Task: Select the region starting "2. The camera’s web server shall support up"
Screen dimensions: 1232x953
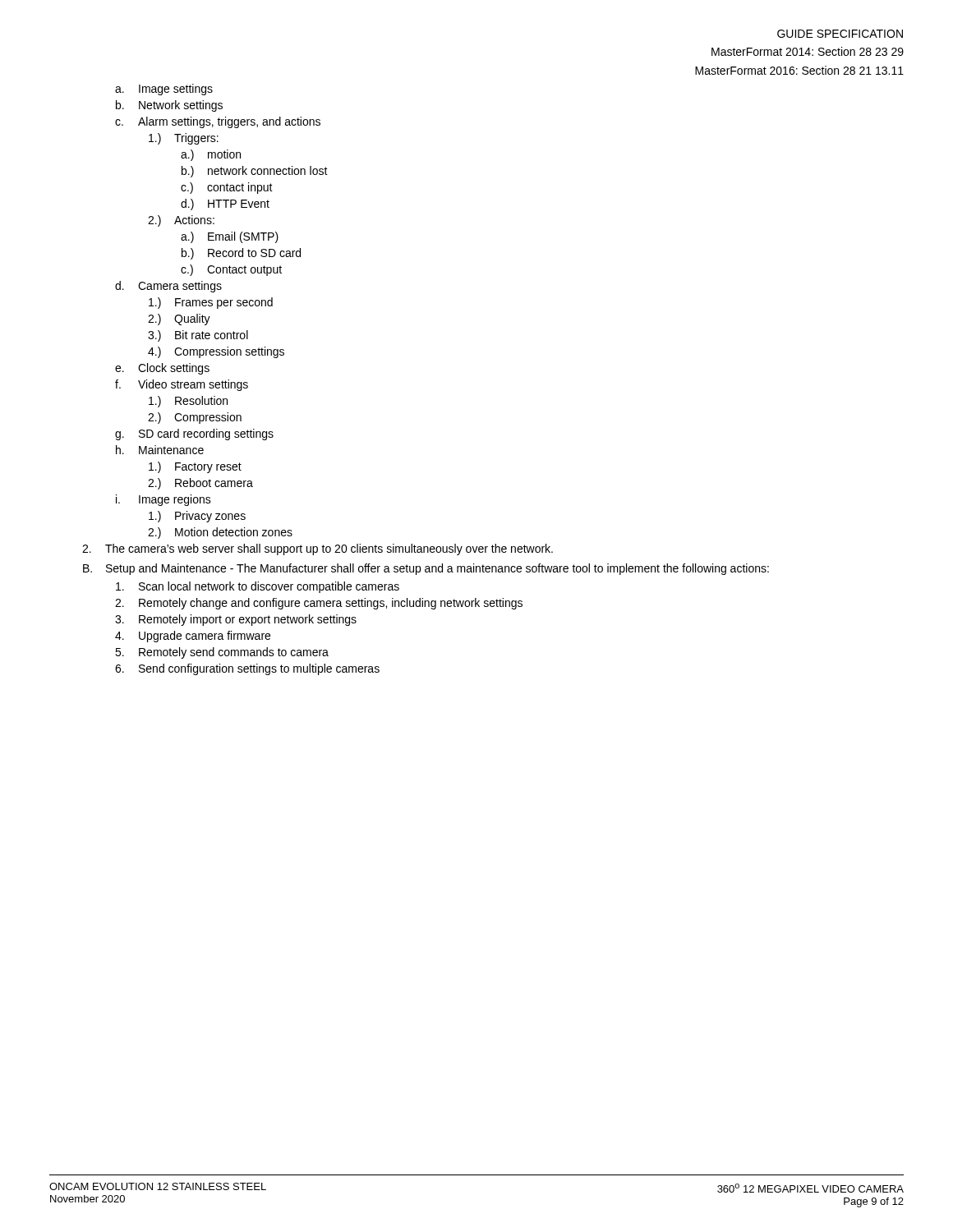Action: tap(493, 549)
